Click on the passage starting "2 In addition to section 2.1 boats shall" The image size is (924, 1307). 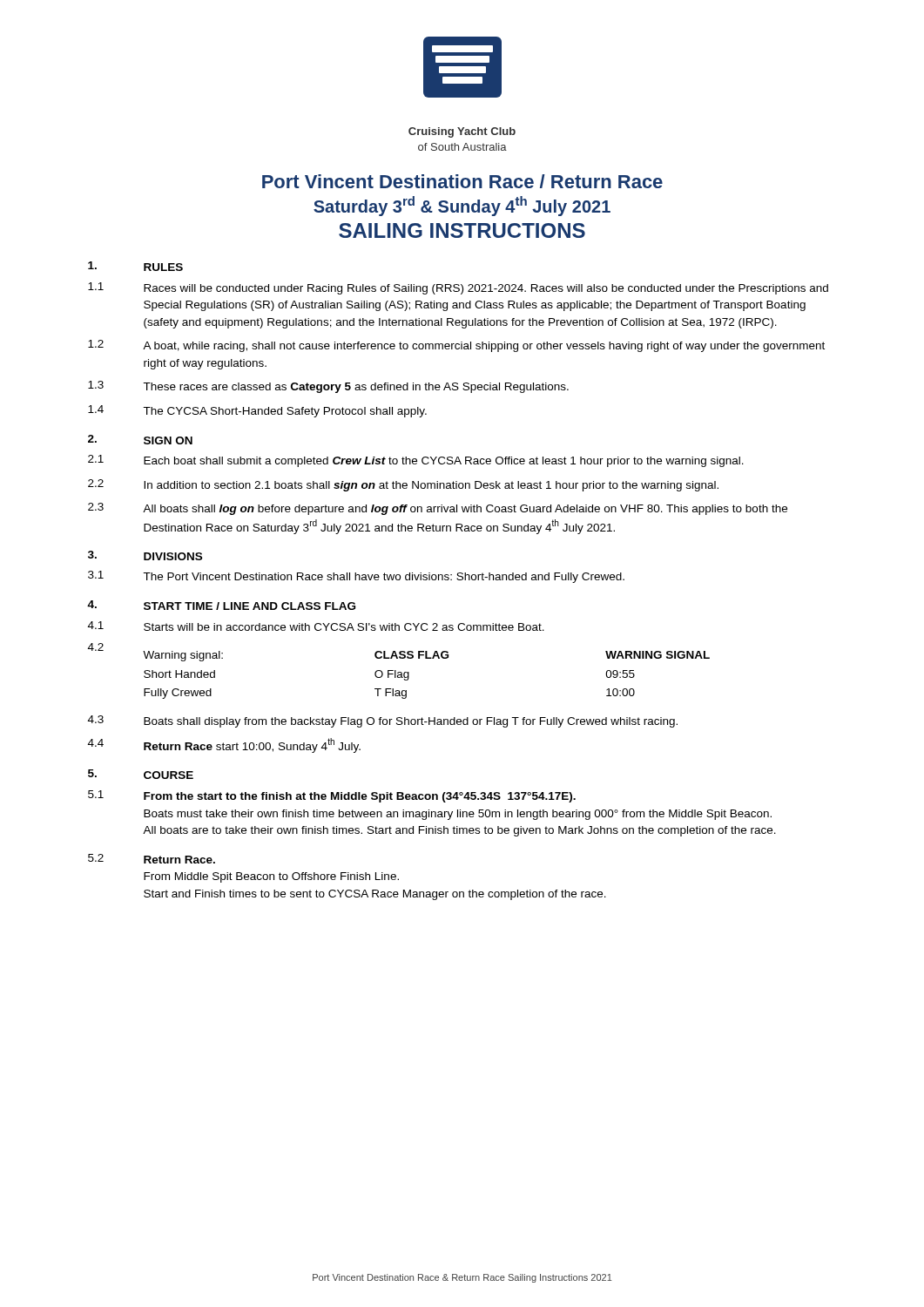[x=462, y=485]
